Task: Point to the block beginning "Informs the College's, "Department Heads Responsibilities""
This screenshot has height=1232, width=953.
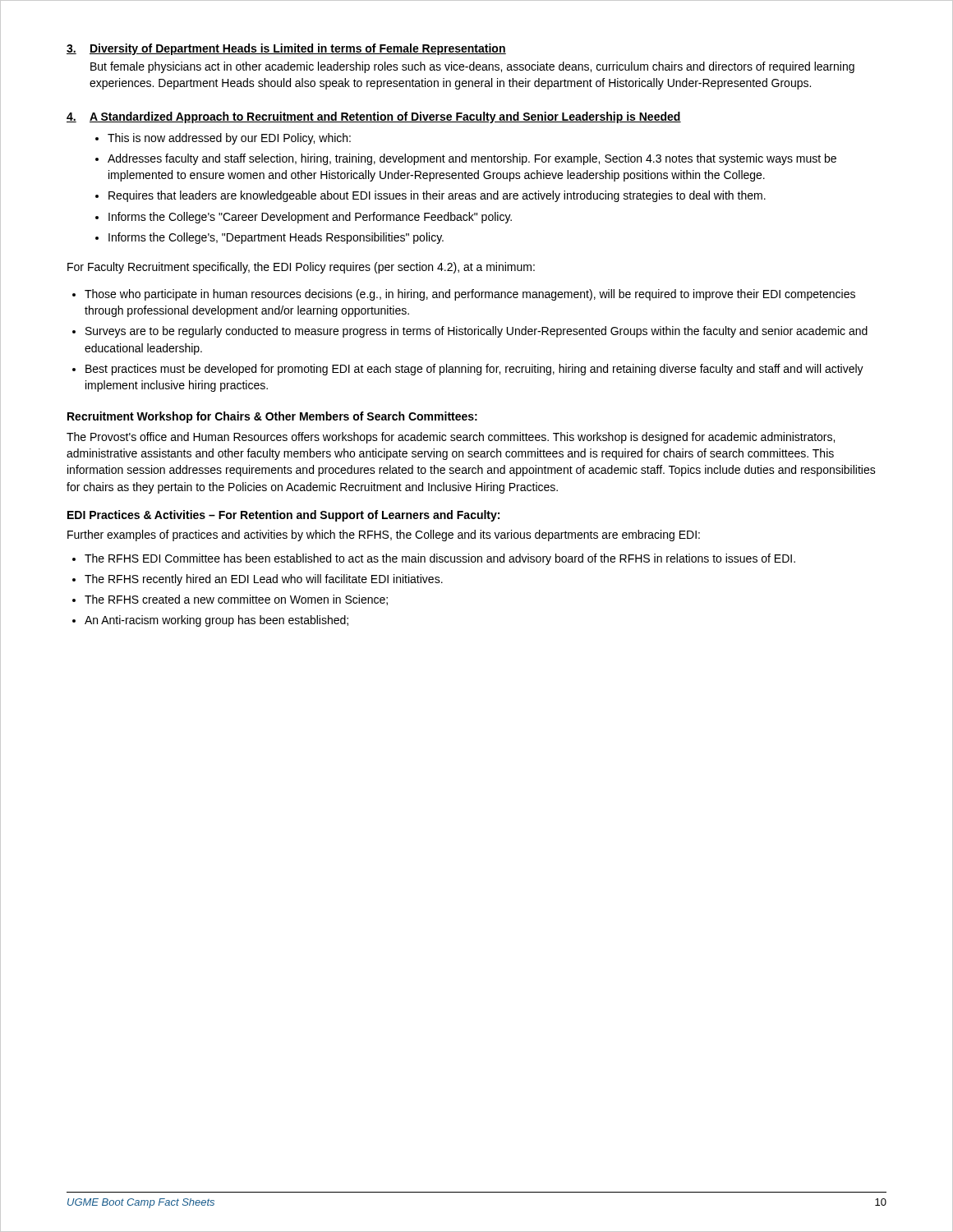Action: tap(276, 237)
